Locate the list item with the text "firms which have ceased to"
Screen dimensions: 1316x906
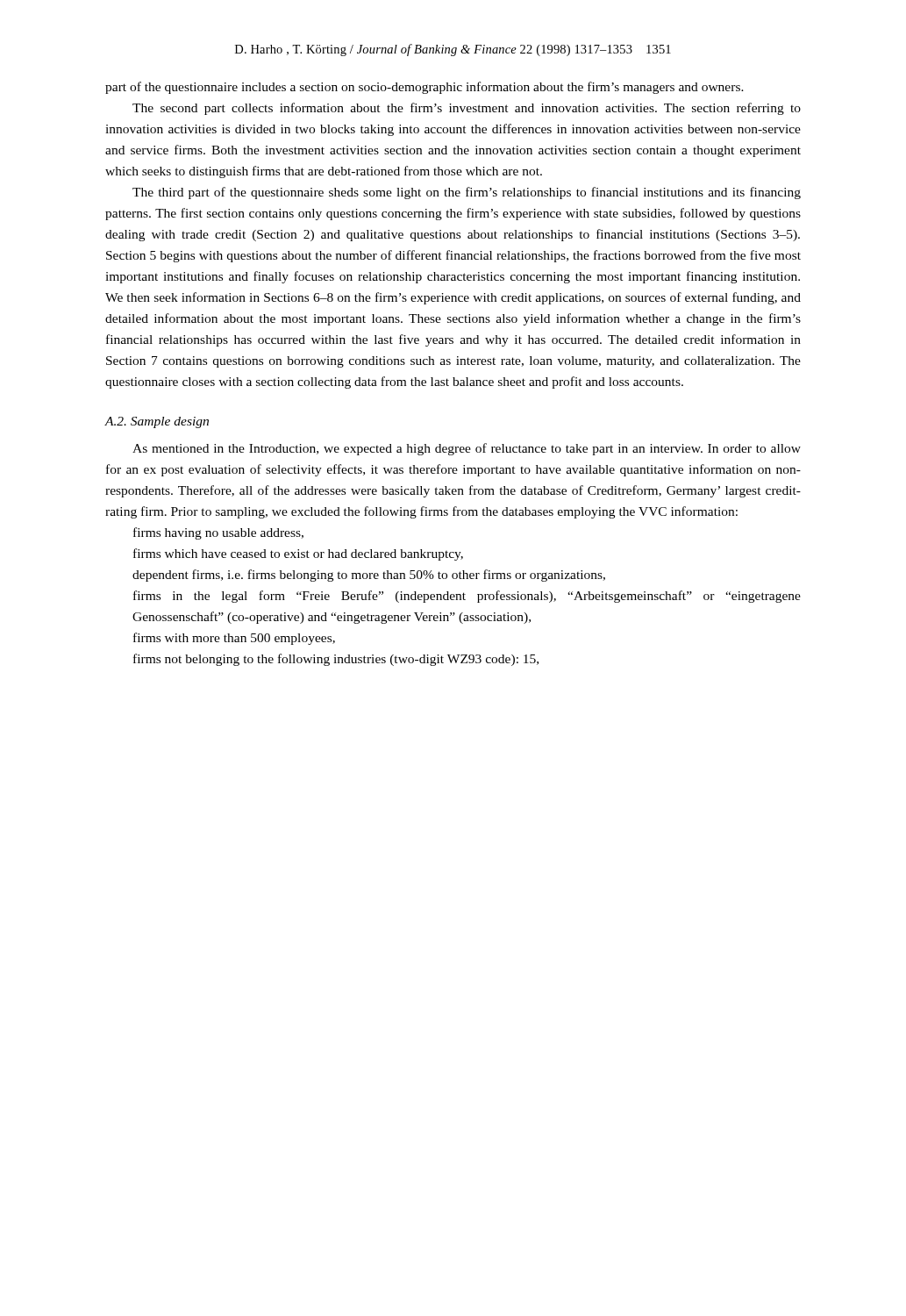[x=298, y=553]
